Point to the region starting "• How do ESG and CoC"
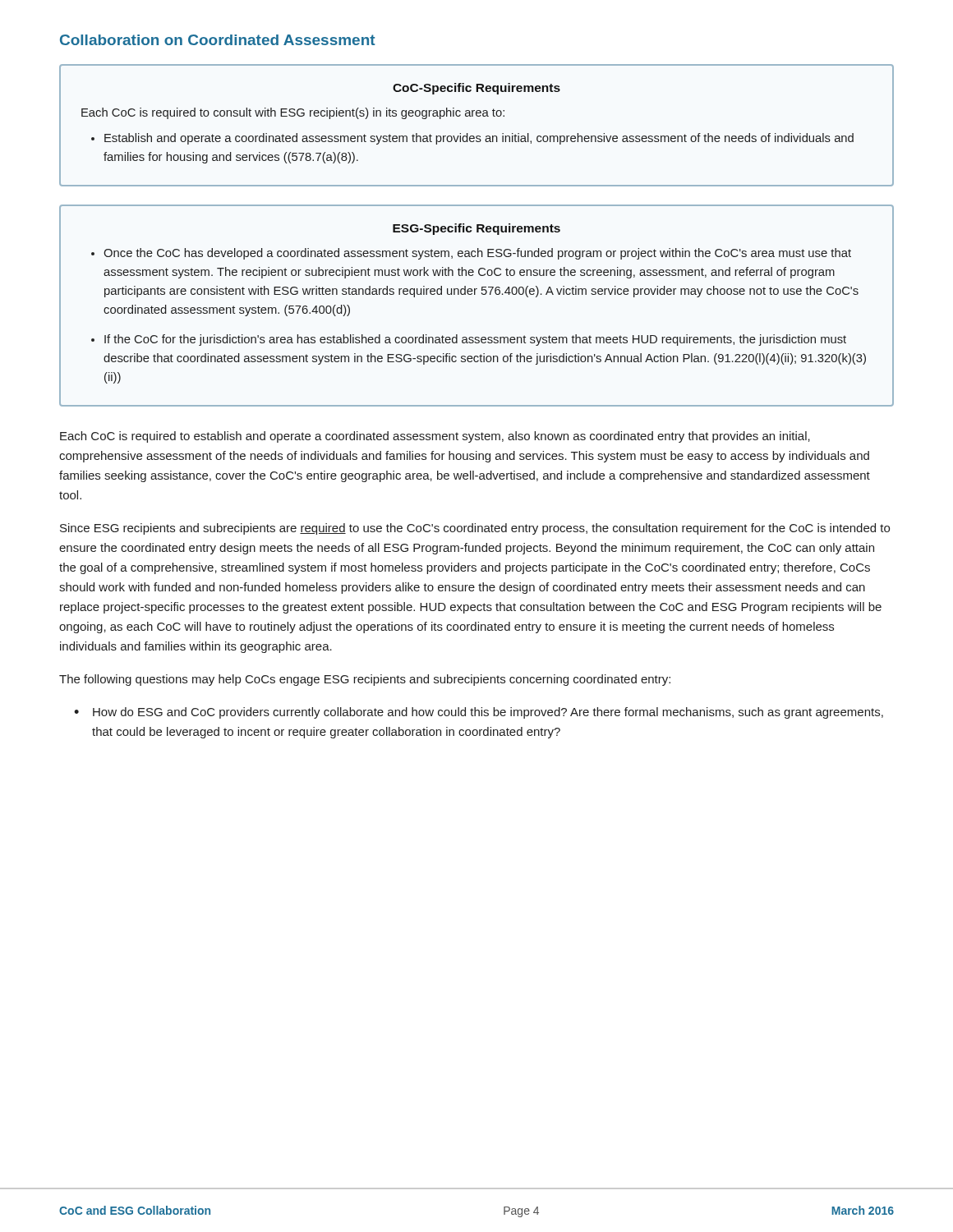953x1232 pixels. click(x=484, y=722)
